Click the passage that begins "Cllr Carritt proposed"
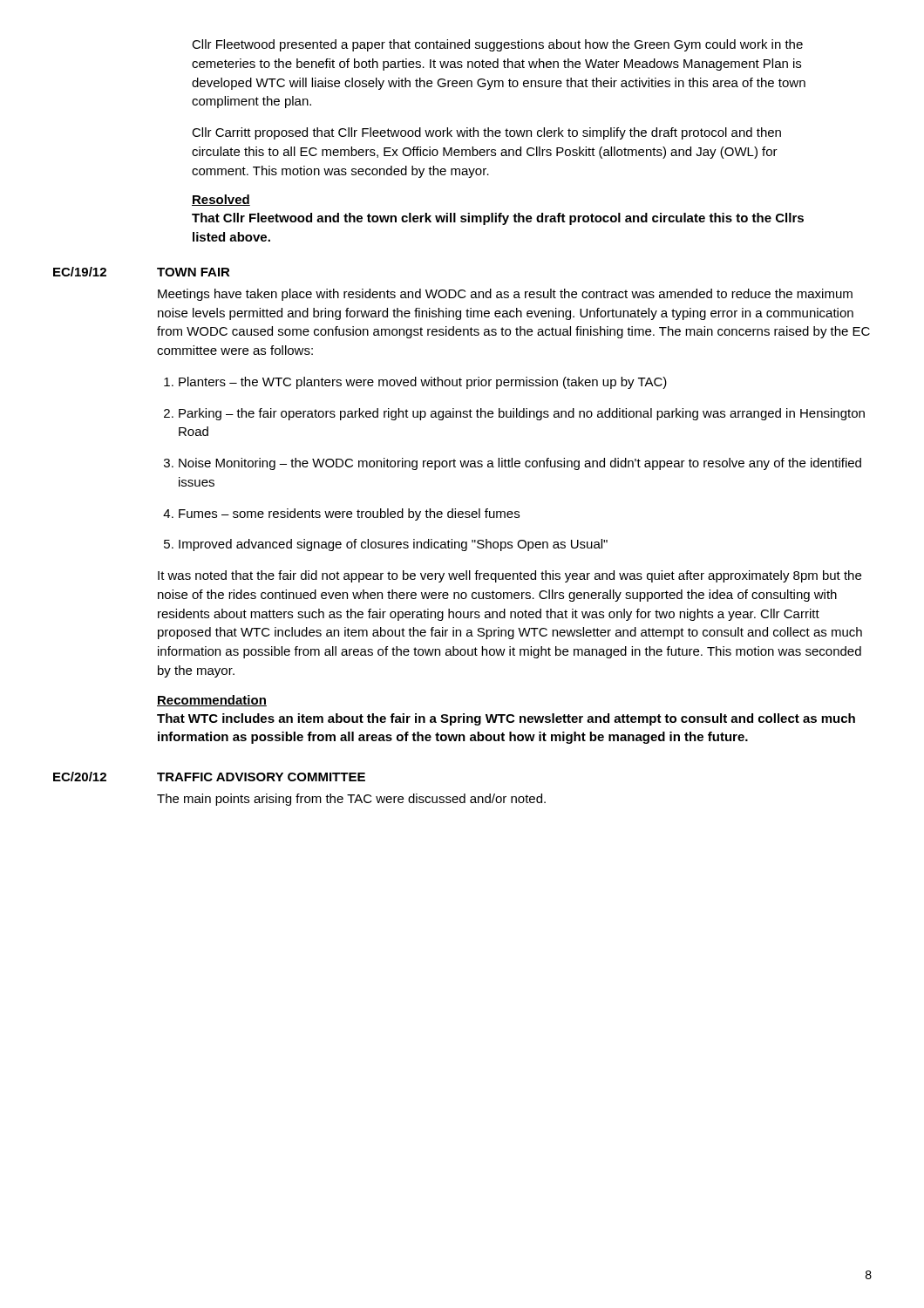Image resolution: width=924 pixels, height=1308 pixels. click(506, 151)
